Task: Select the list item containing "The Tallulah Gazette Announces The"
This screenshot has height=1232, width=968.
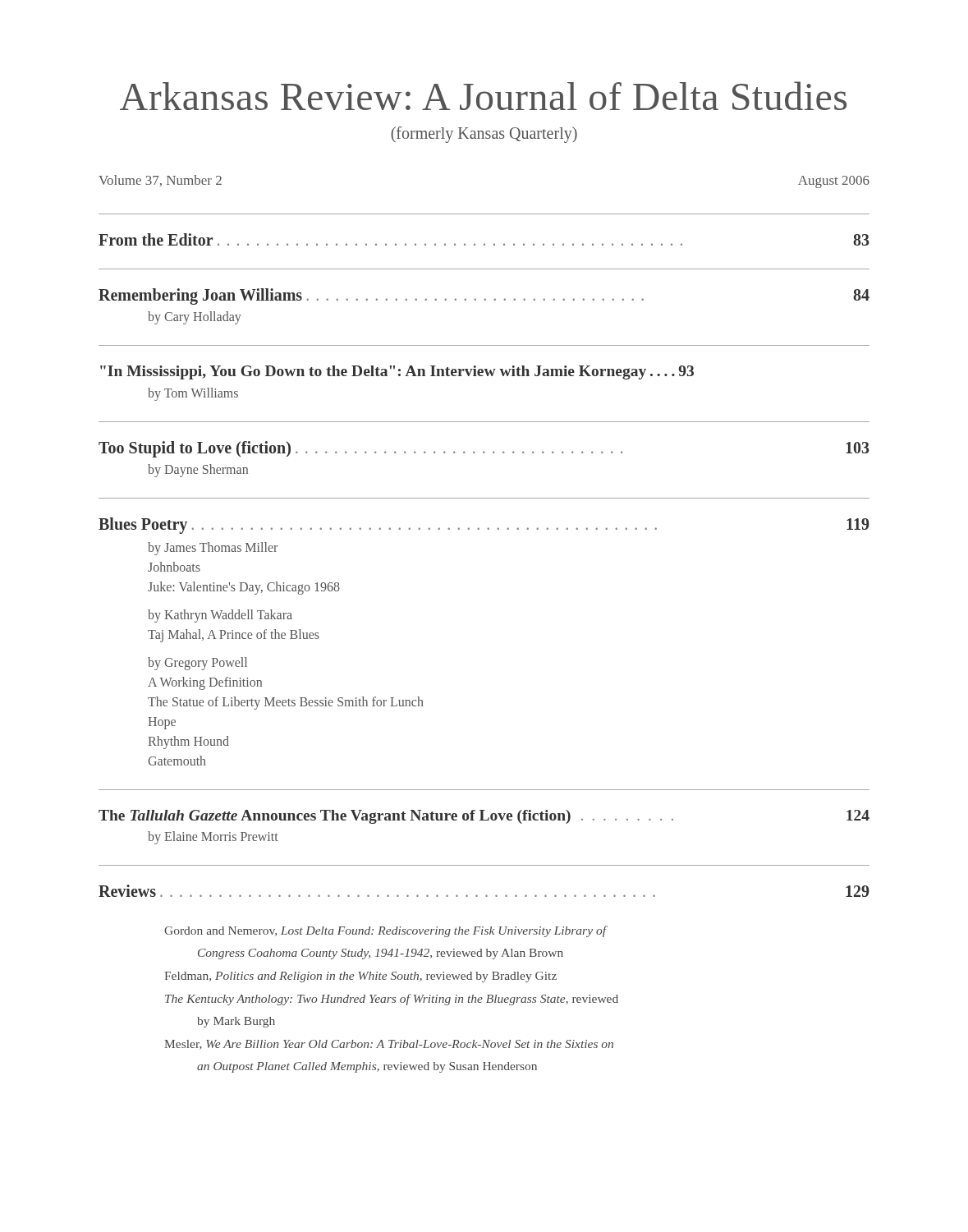Action: pos(484,826)
